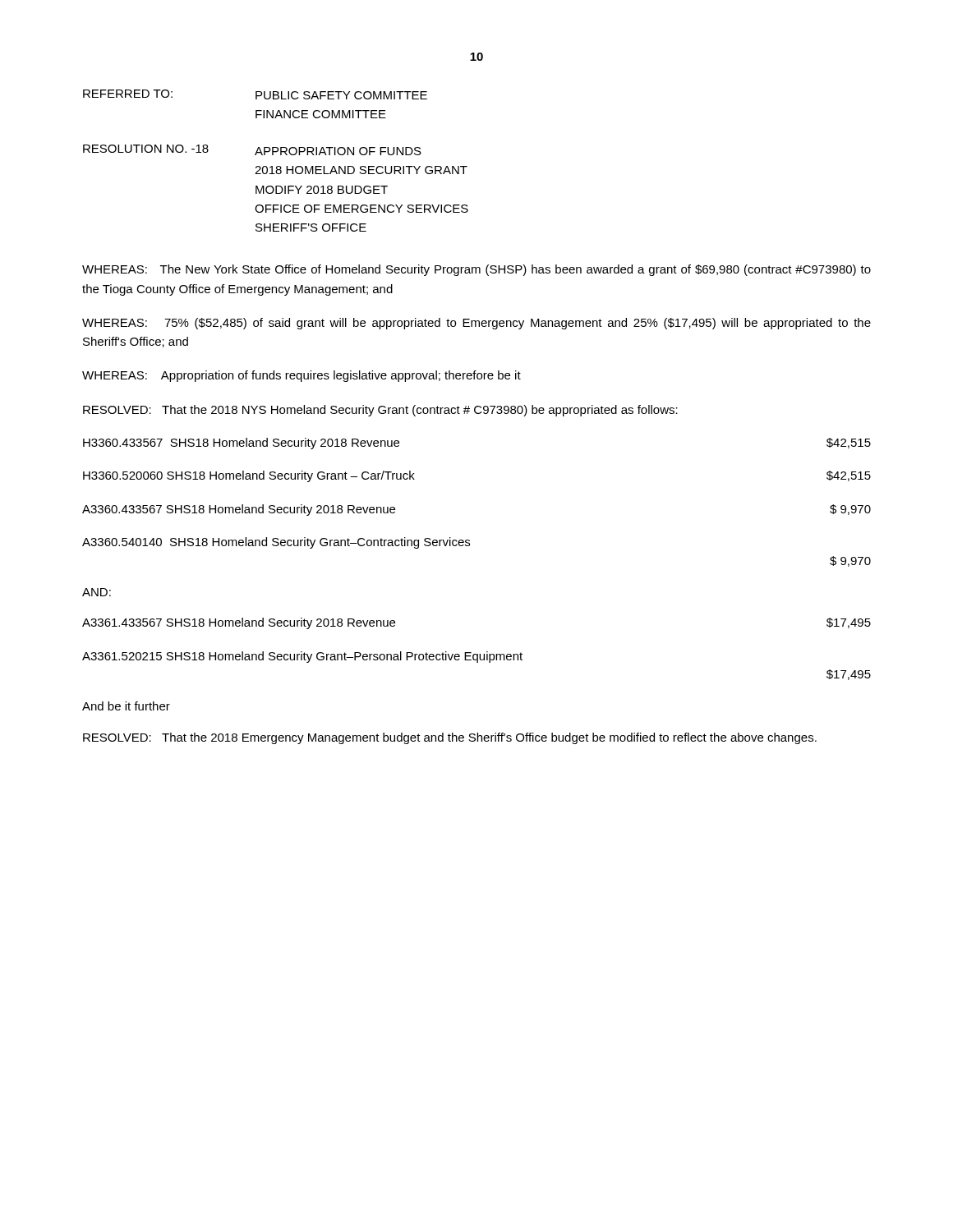Image resolution: width=953 pixels, height=1232 pixels.
Task: Locate the block of text that opens with "A3361.520215 SHS18 Homeland Security Grant–Personal Protective Equipment"
Action: tap(476, 666)
